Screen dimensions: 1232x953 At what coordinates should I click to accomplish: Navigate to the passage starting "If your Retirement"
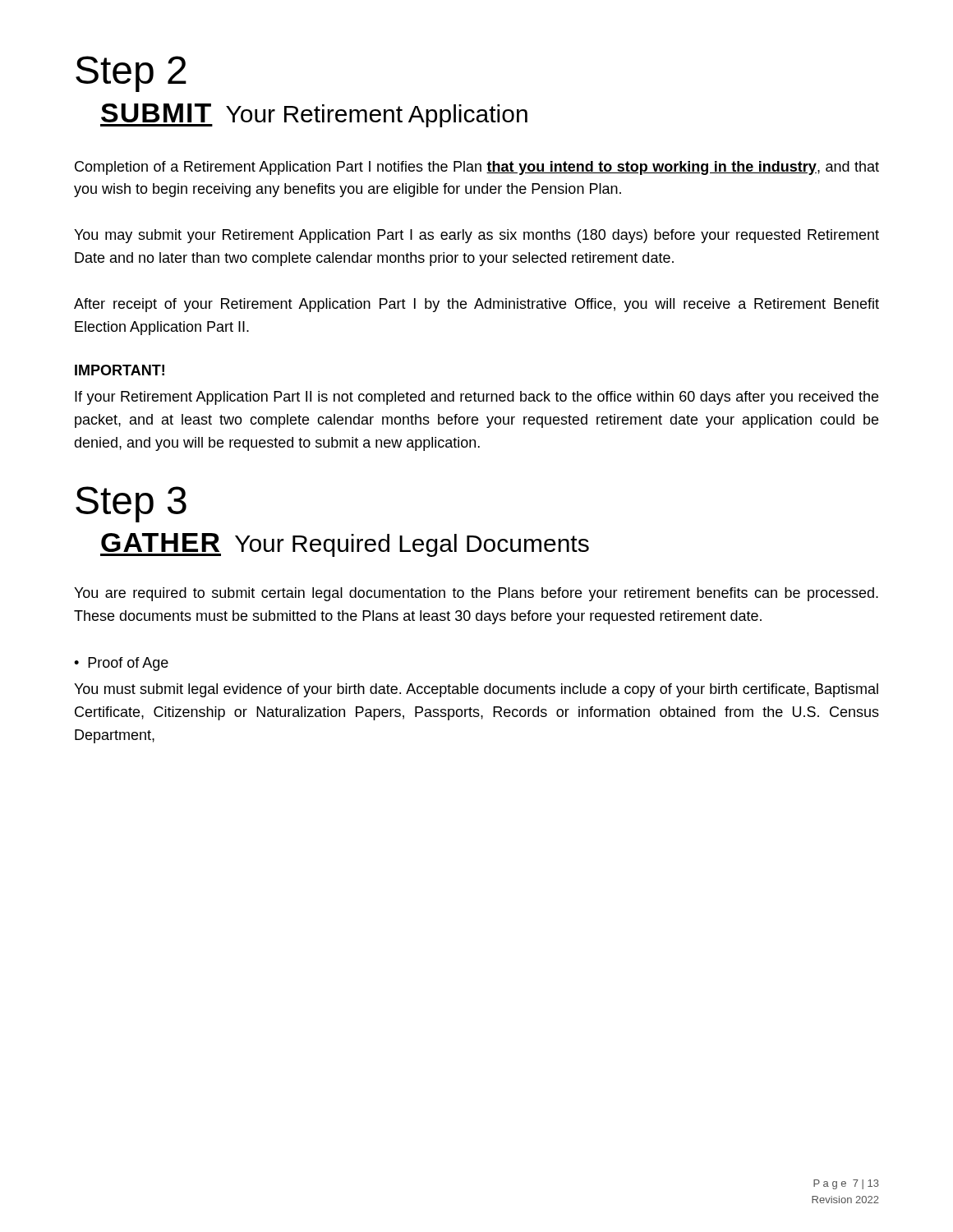[x=476, y=420]
